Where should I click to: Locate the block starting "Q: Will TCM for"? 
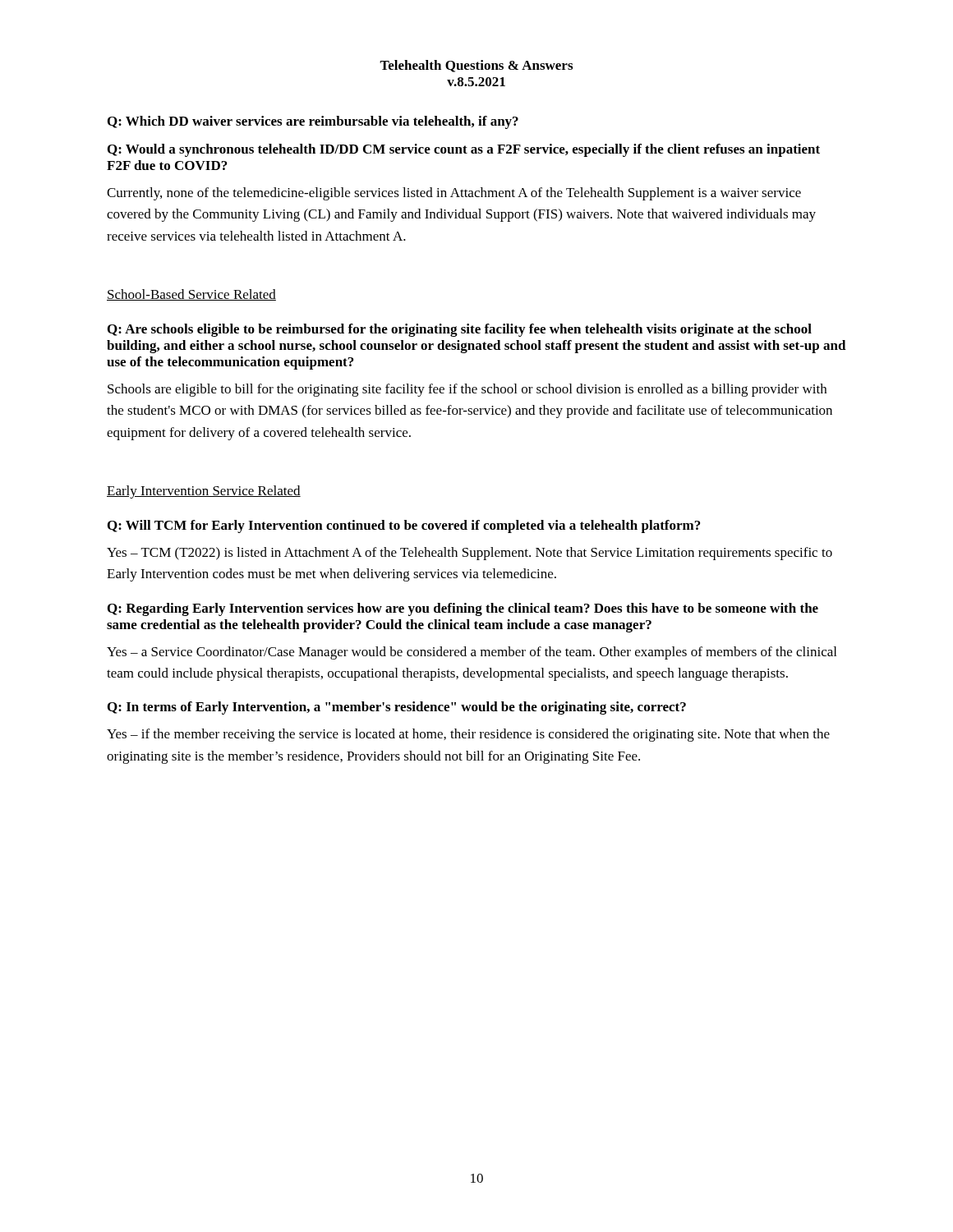coord(404,525)
